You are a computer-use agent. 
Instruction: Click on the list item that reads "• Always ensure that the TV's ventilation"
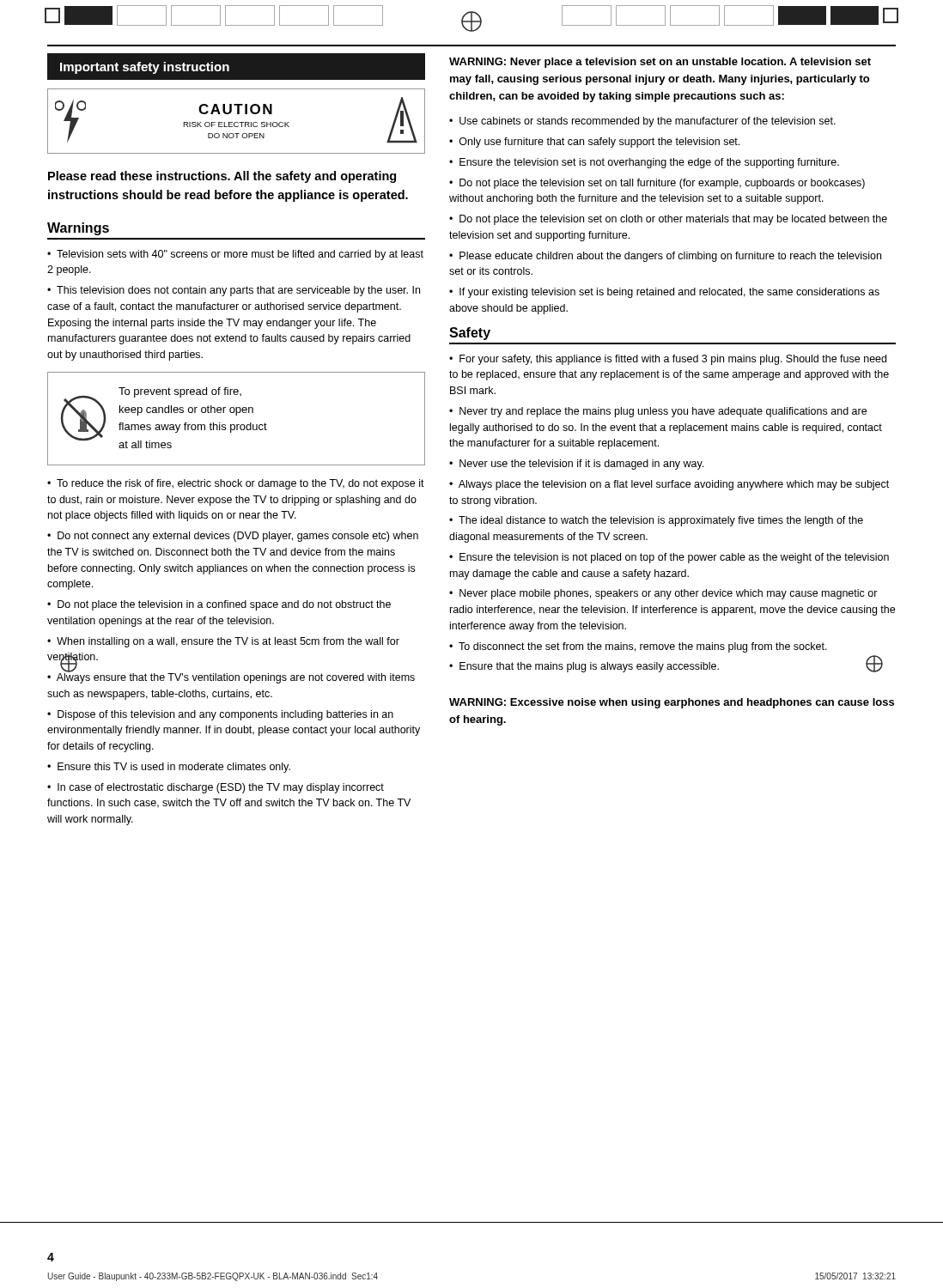[x=236, y=686]
